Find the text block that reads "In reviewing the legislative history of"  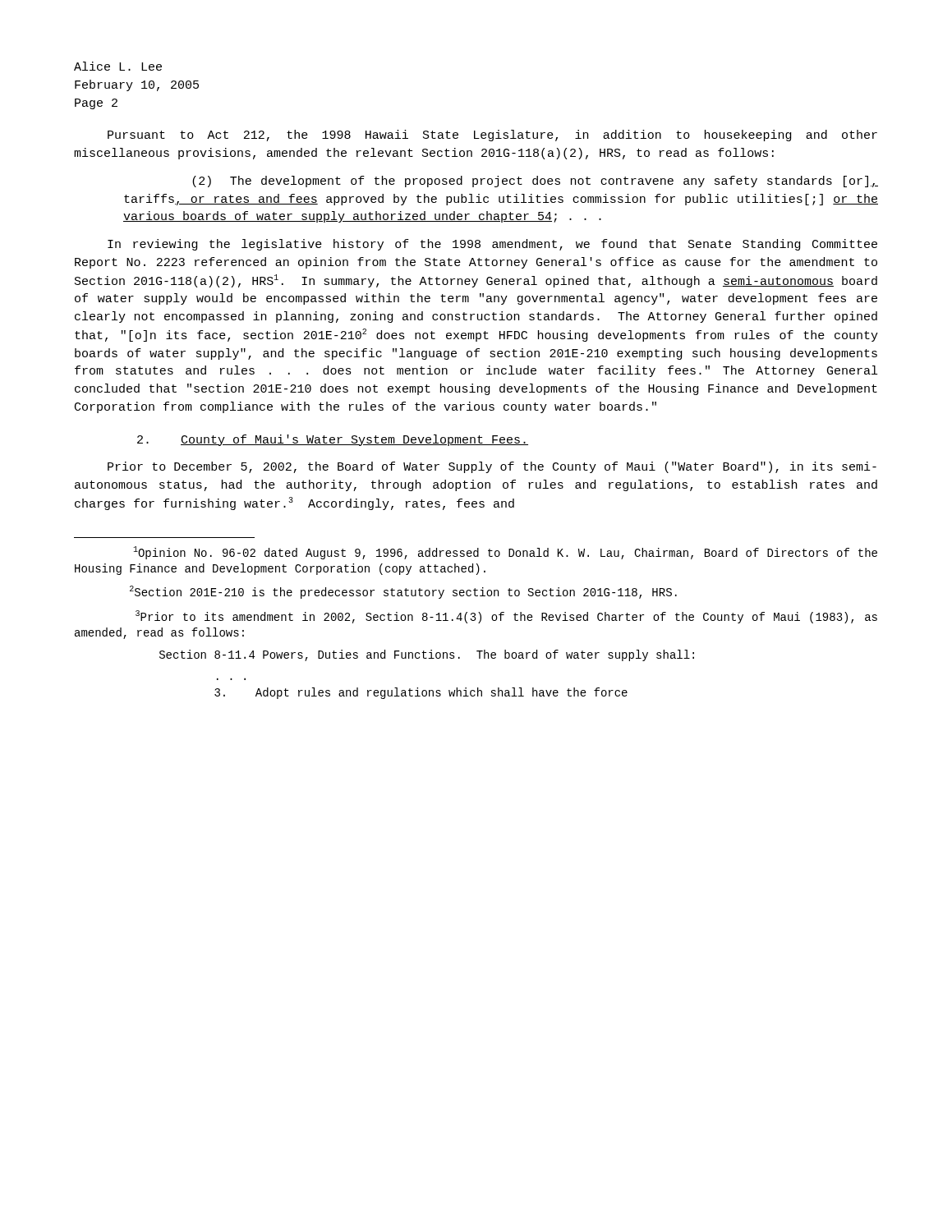click(476, 326)
